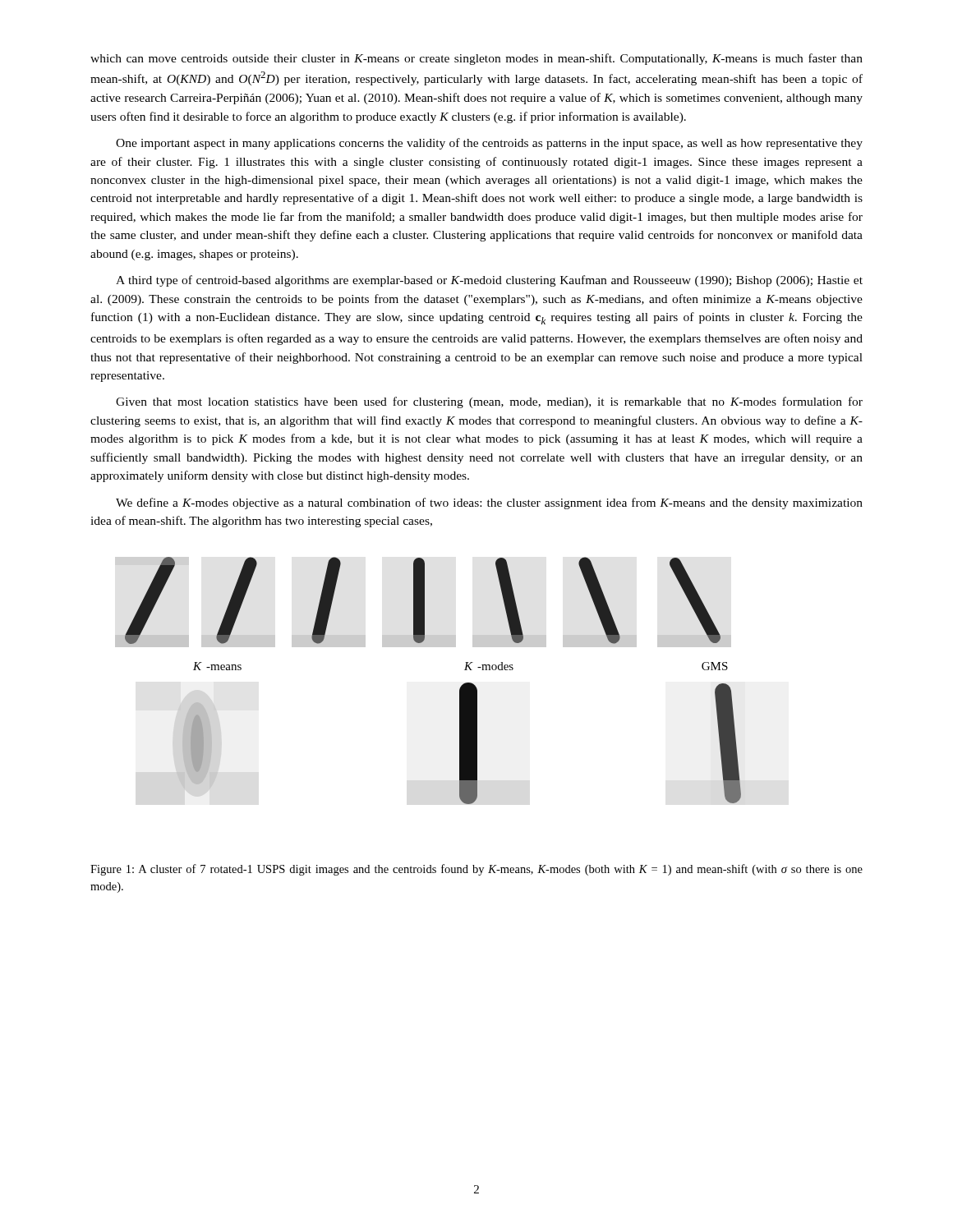The width and height of the screenshot is (953, 1232).
Task: Select a illustration
Action: pyautogui.click(x=476, y=699)
